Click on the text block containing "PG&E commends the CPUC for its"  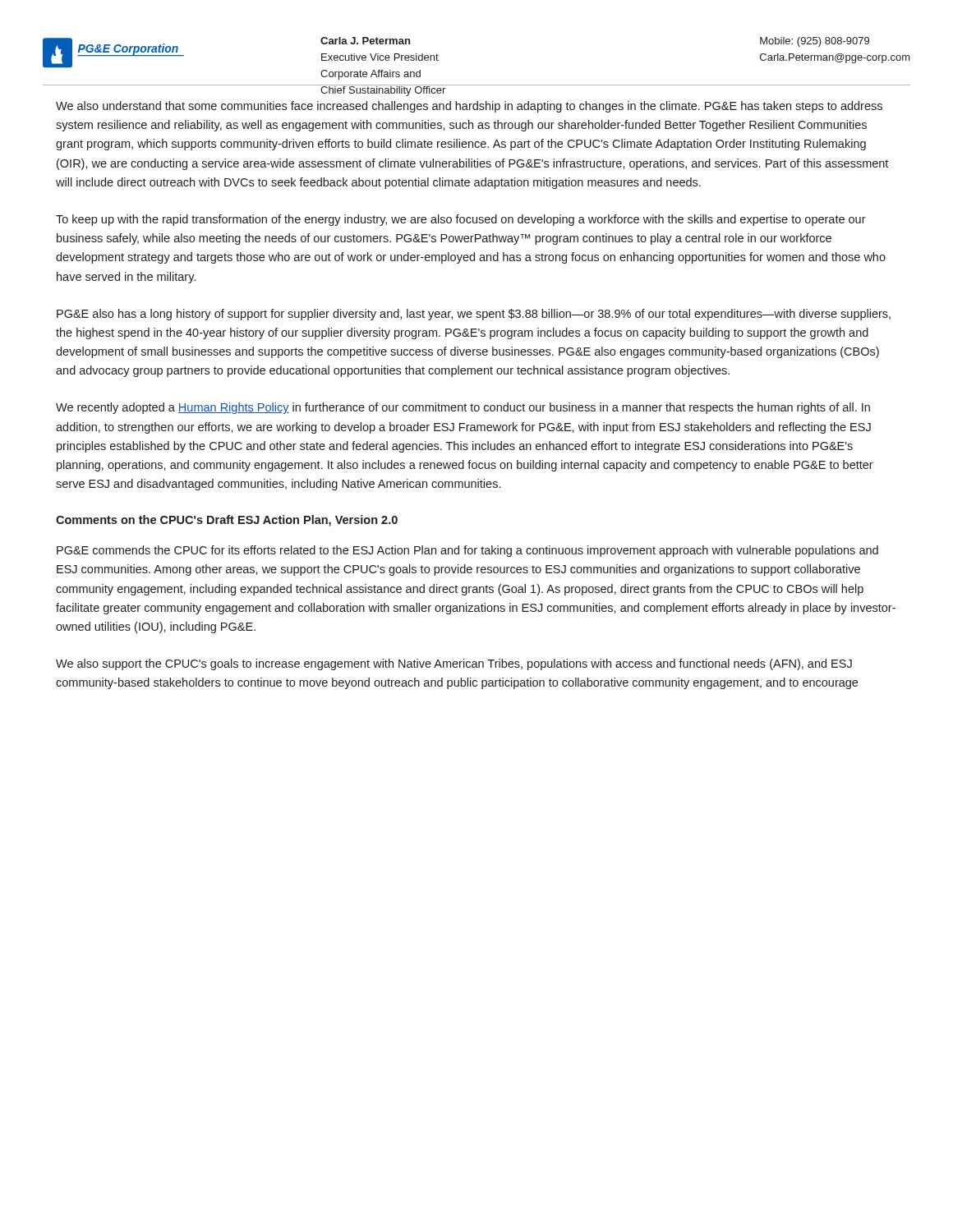pyautogui.click(x=476, y=588)
